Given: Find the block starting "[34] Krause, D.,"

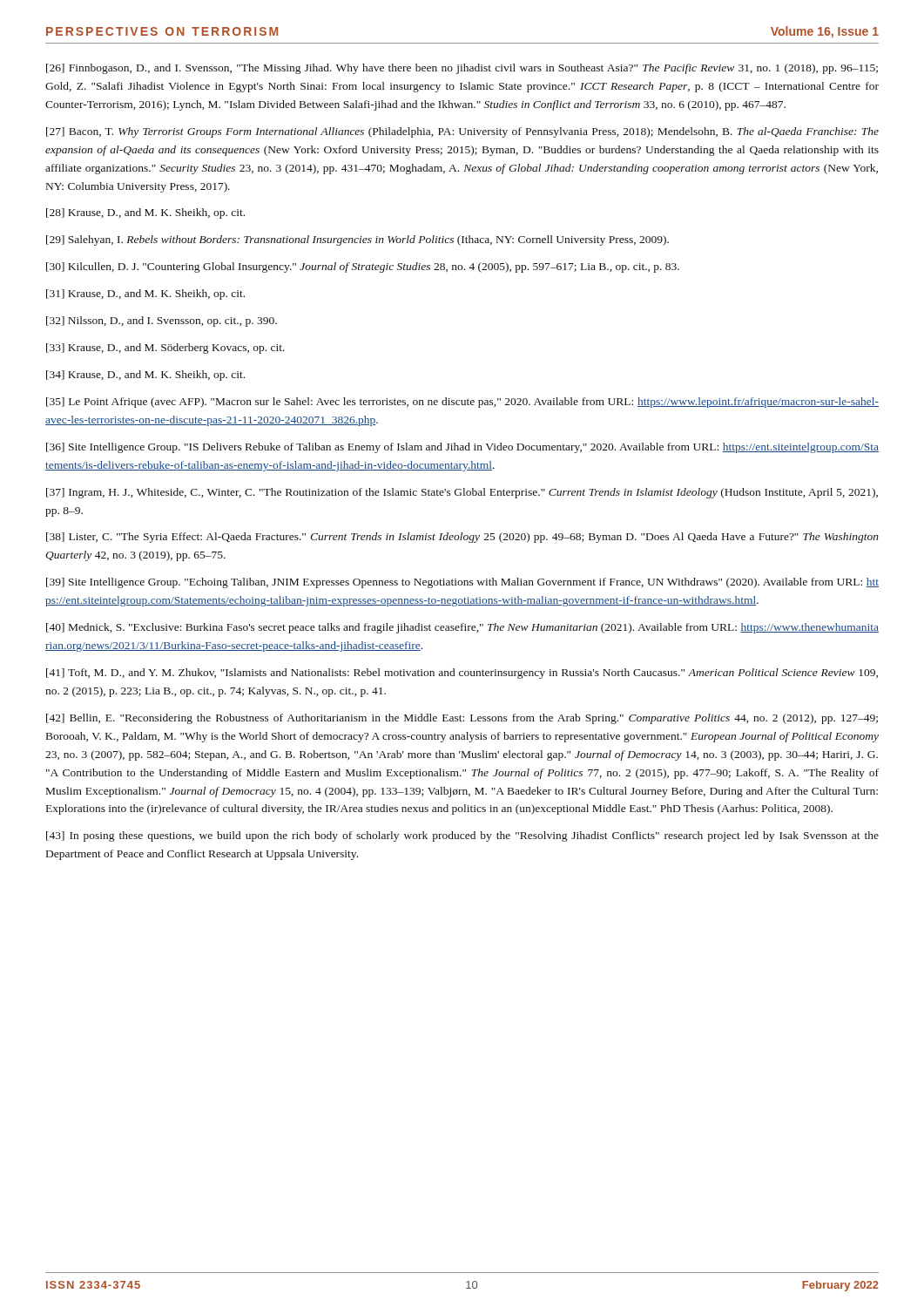Looking at the screenshot, I should 146,374.
